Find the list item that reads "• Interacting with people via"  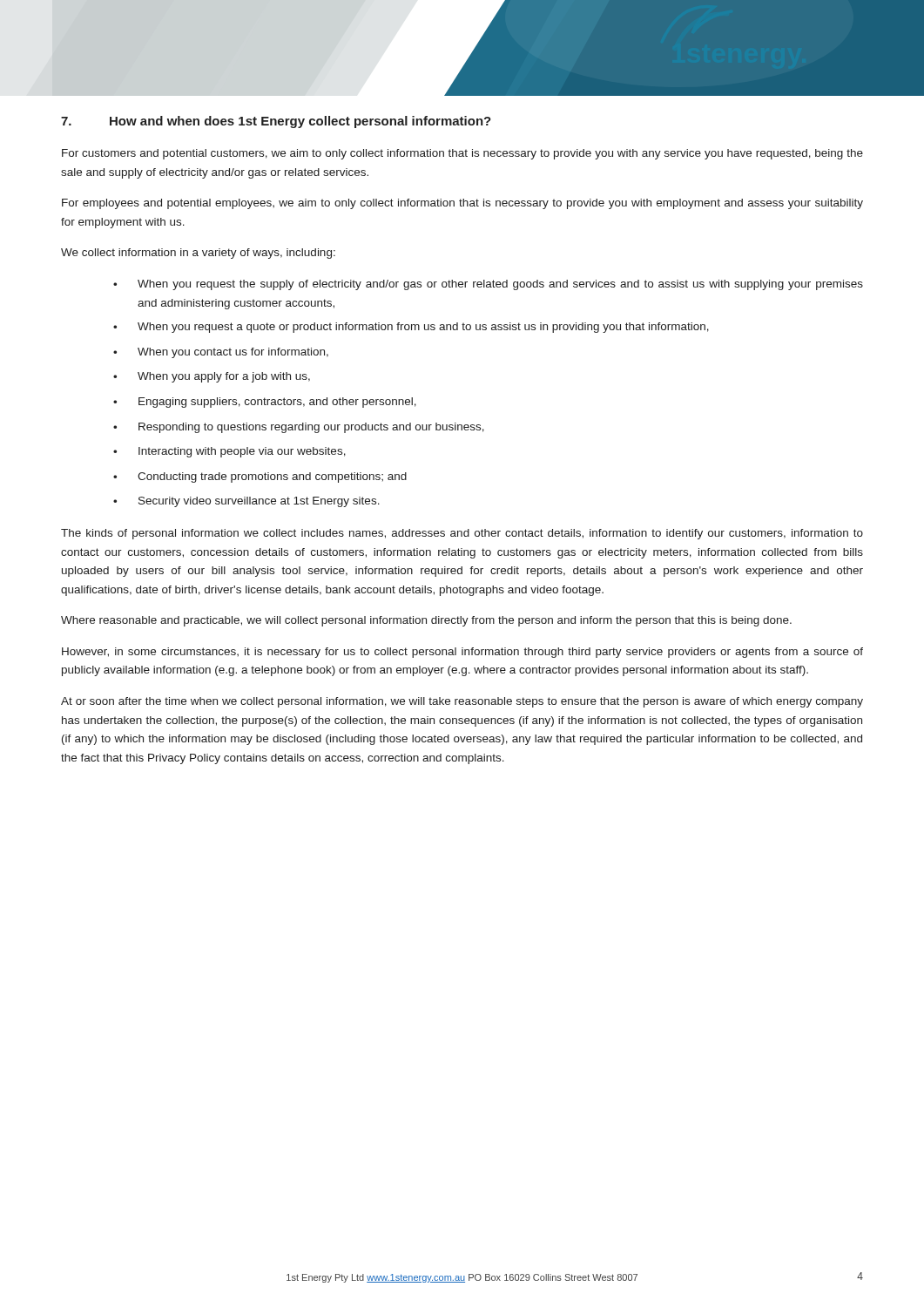tap(229, 452)
